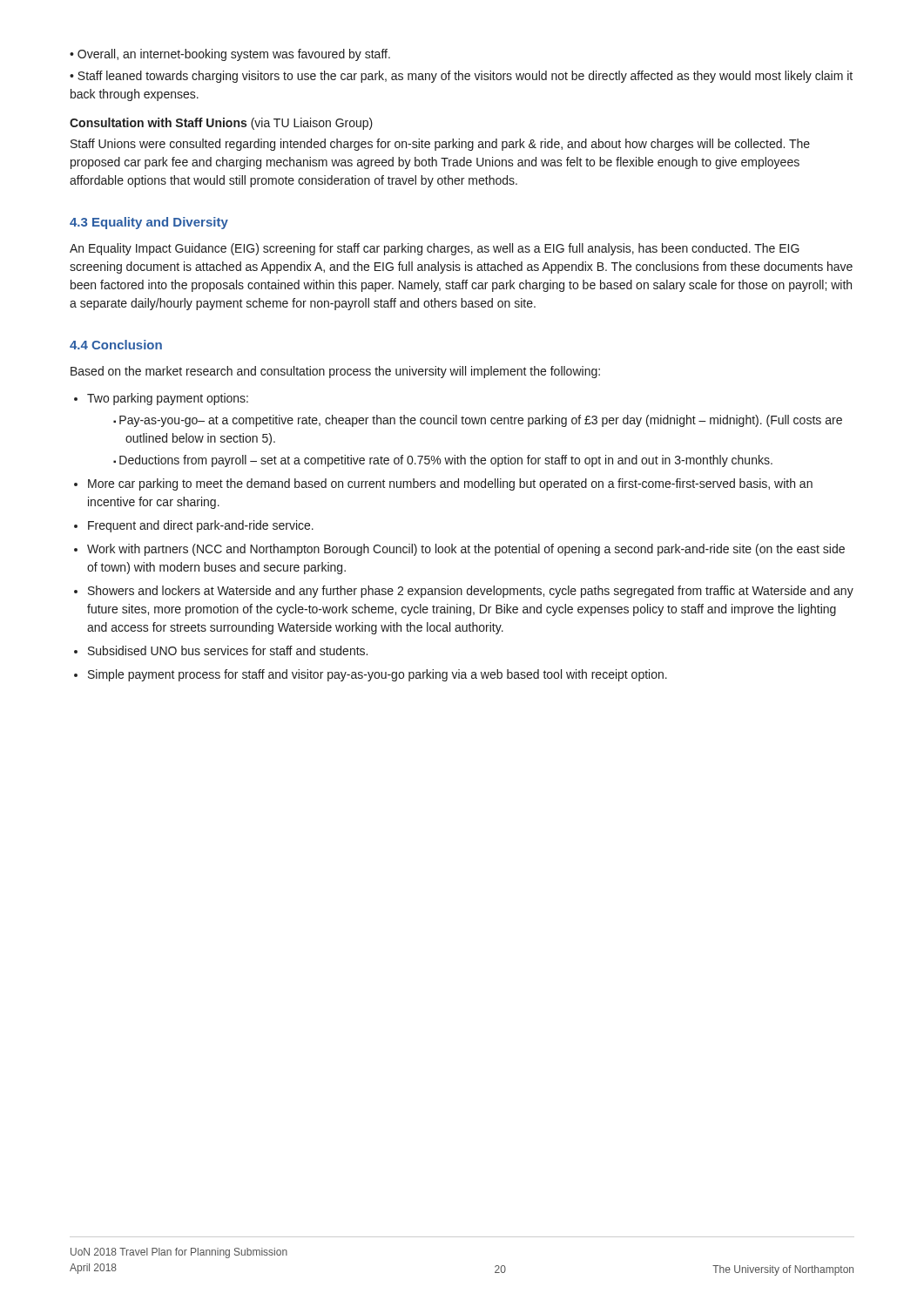
Task: Where does it say "4.3 Equality and Diversity"?
Action: tap(149, 222)
